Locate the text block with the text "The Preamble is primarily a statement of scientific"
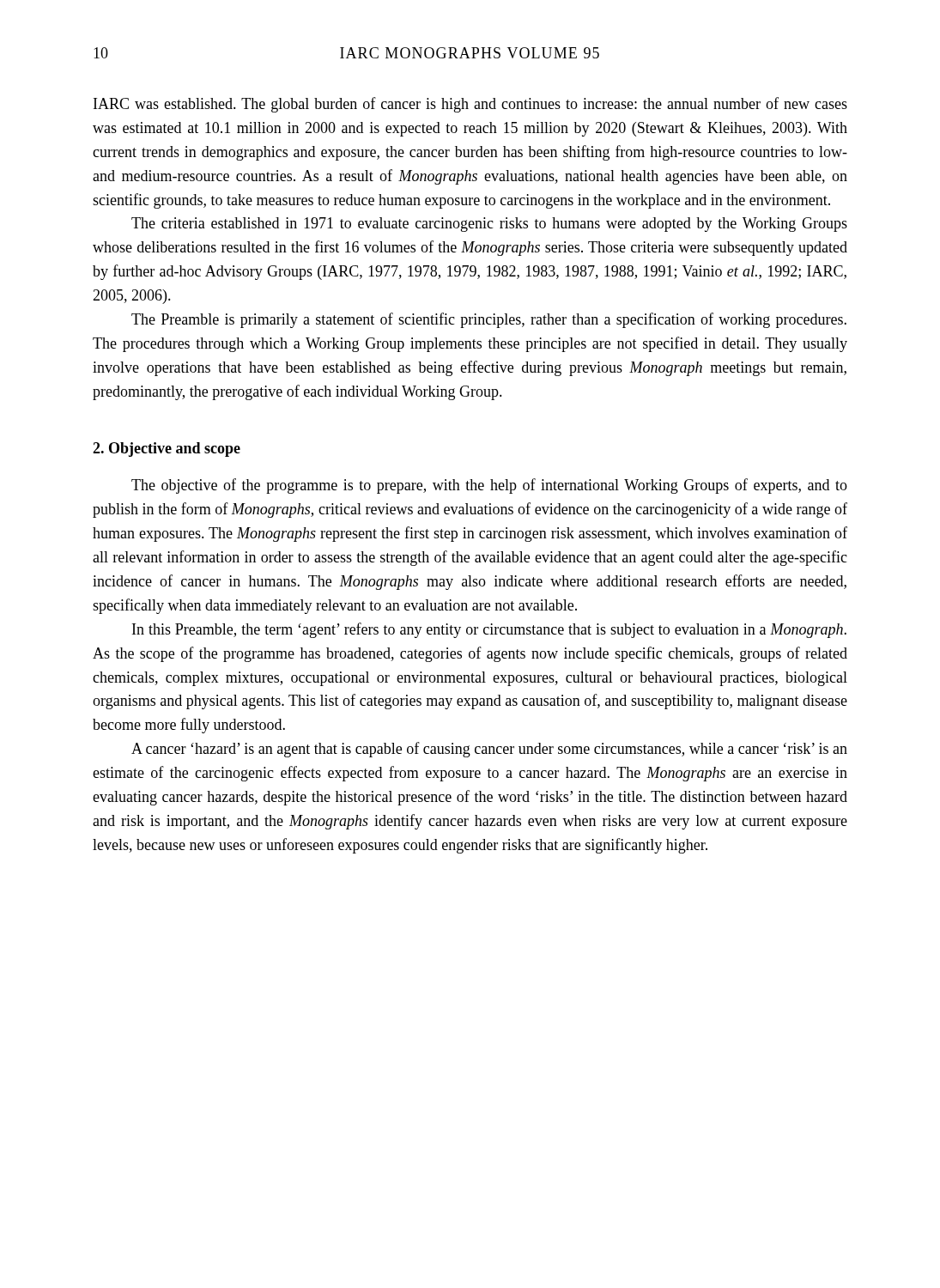This screenshot has height=1288, width=940. pos(470,356)
